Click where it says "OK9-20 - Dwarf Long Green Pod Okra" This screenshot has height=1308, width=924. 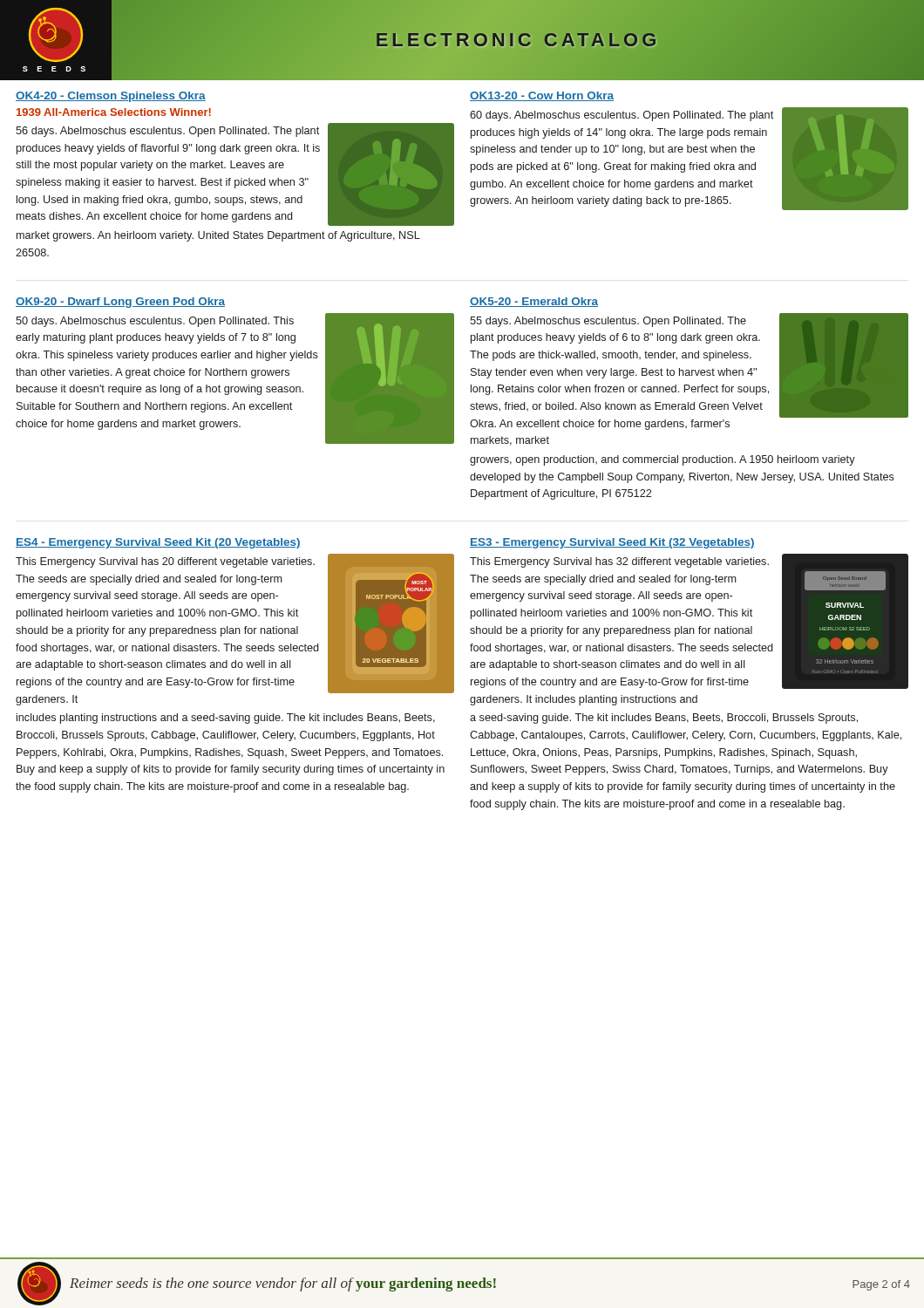click(120, 301)
